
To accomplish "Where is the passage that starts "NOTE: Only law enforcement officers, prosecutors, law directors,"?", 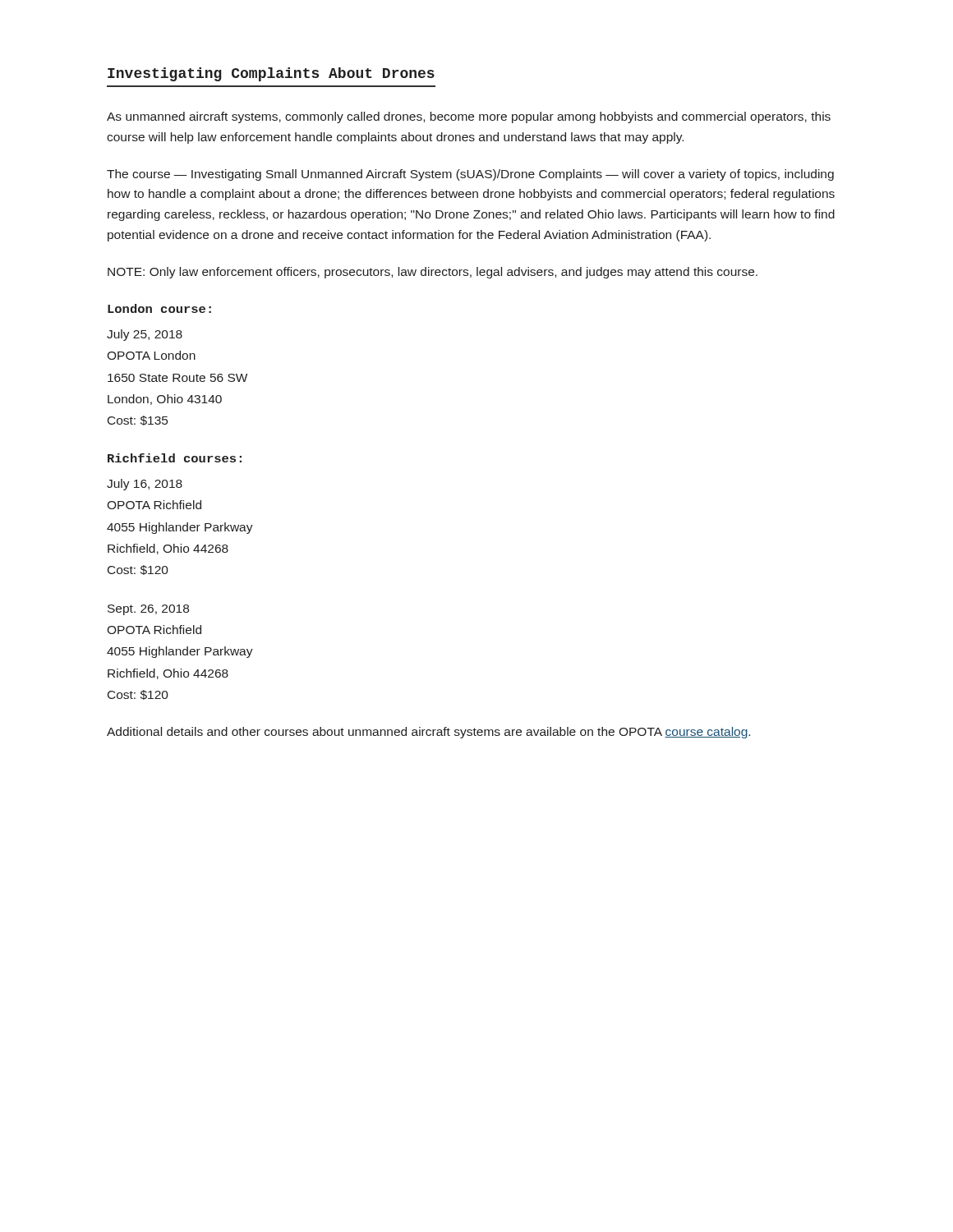I will (433, 271).
